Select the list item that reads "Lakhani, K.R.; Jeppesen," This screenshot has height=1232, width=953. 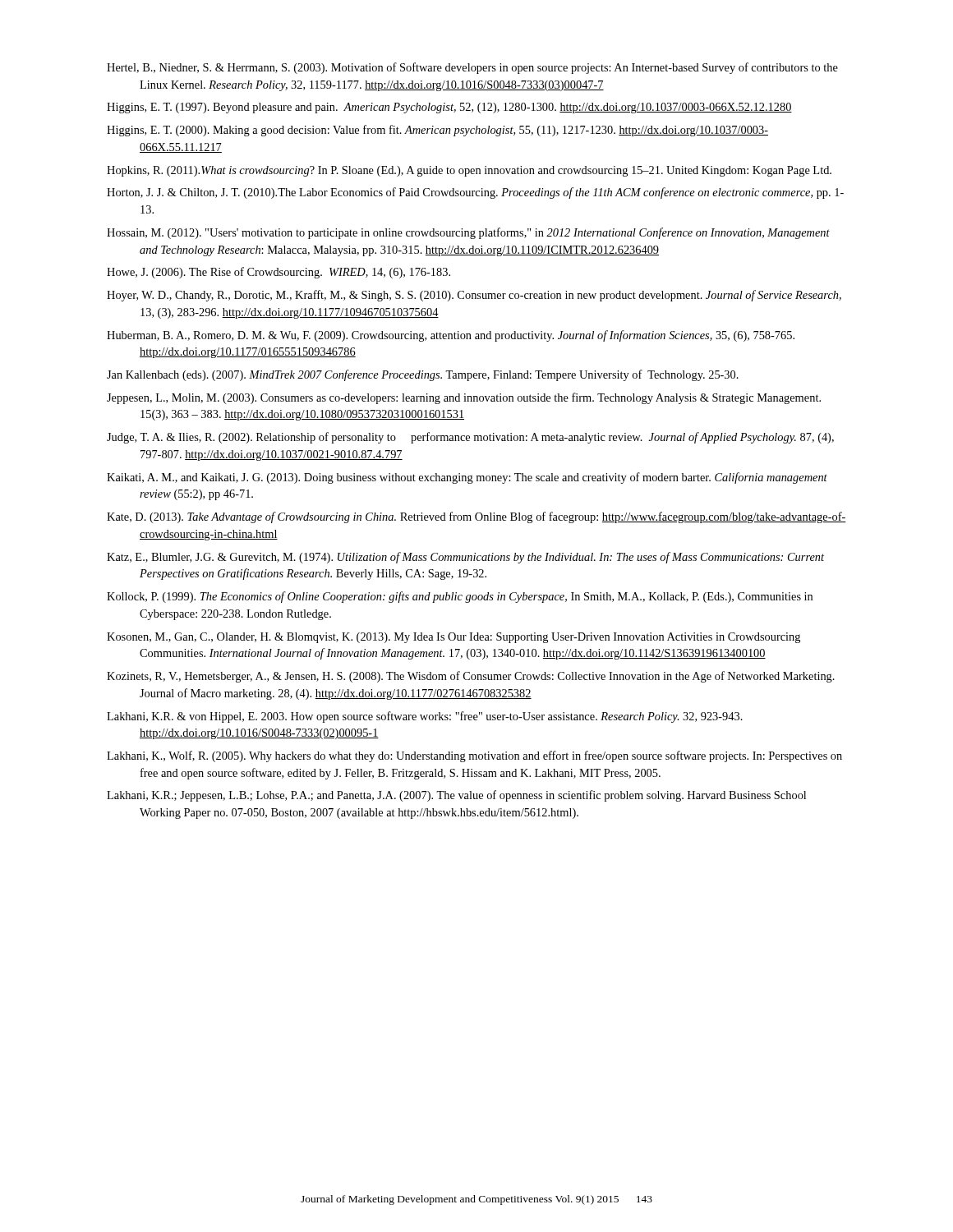[x=457, y=804]
